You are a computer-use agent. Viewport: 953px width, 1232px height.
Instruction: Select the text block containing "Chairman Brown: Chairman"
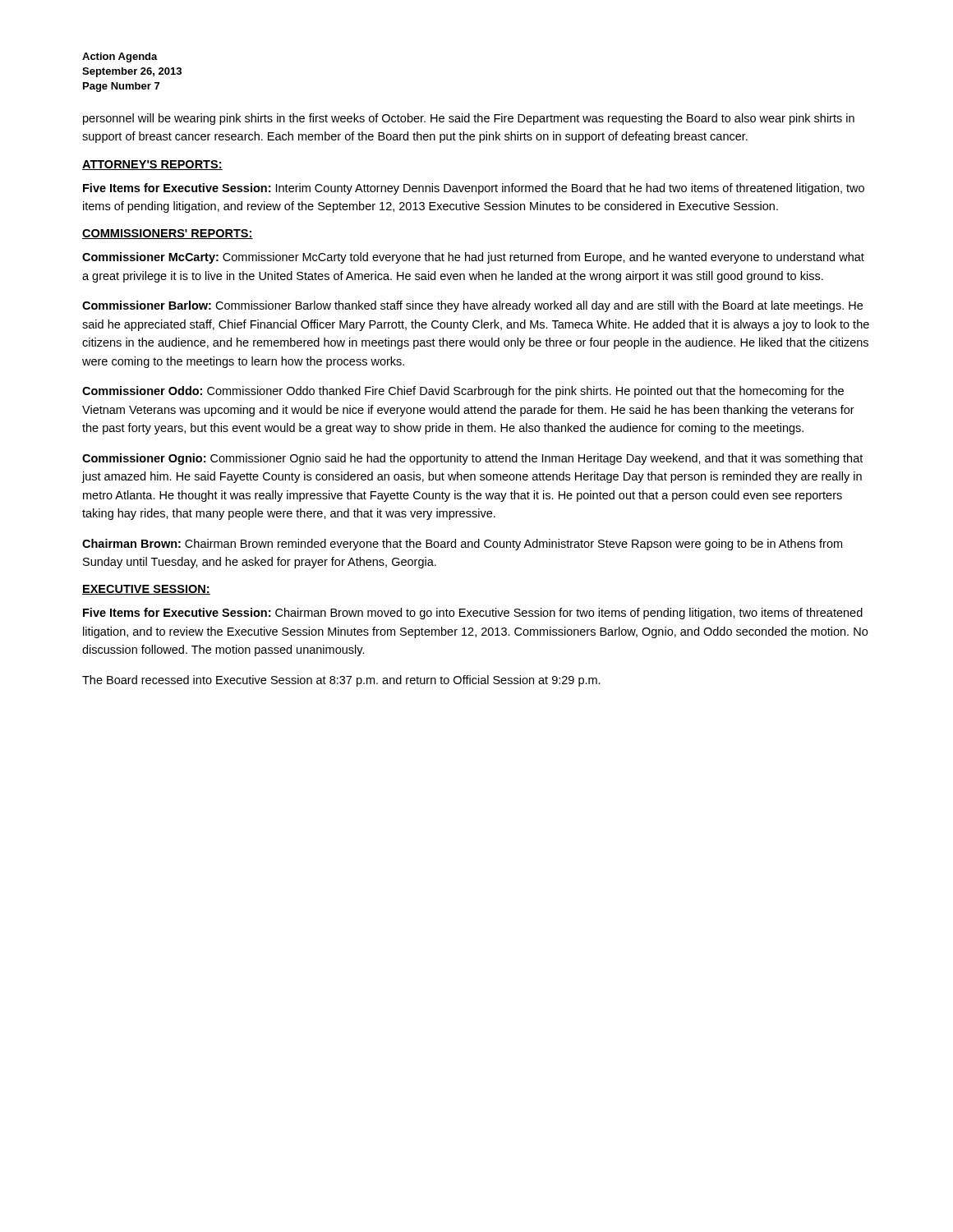click(x=463, y=553)
